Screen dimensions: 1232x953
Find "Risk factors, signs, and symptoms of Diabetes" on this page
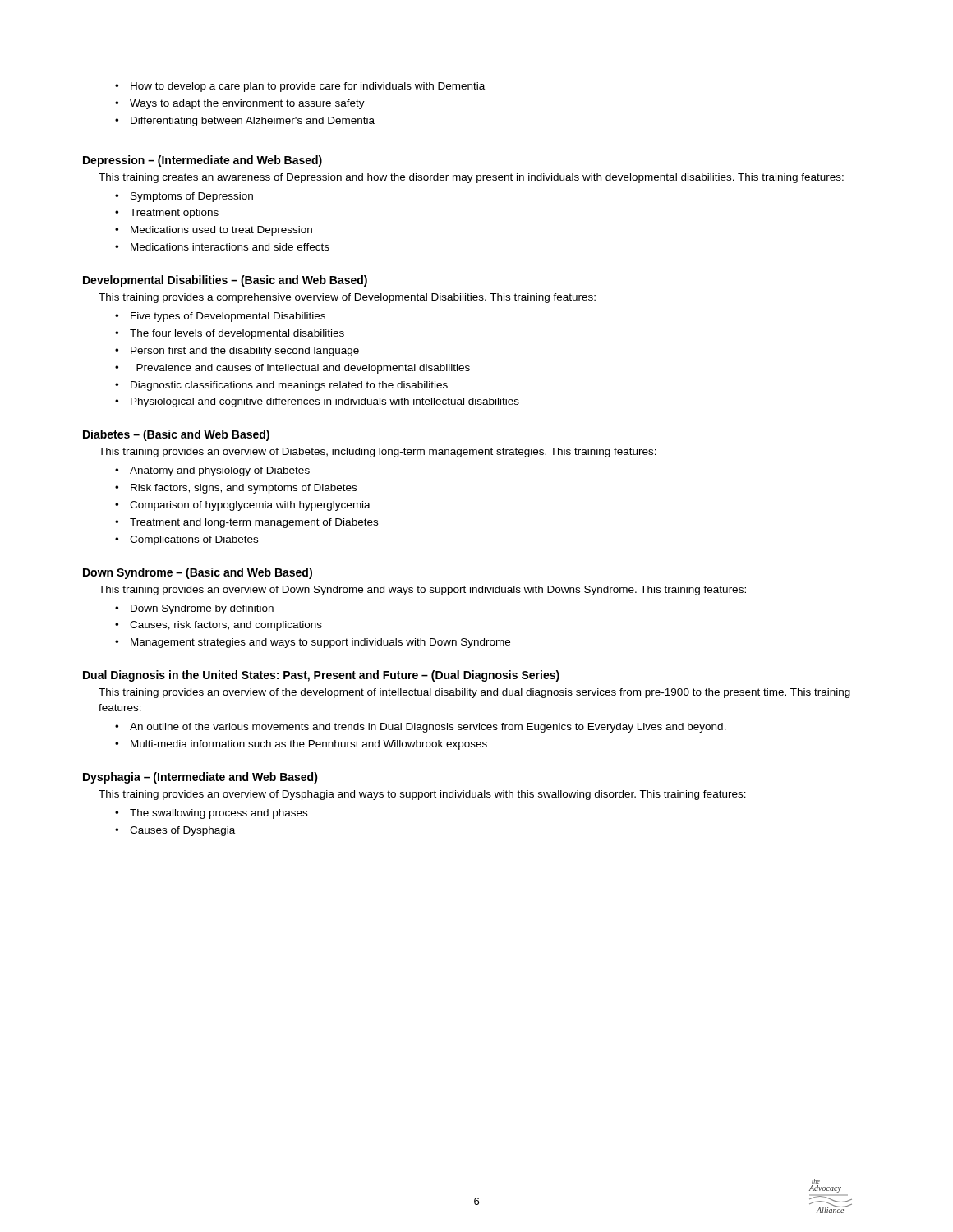[x=236, y=489]
